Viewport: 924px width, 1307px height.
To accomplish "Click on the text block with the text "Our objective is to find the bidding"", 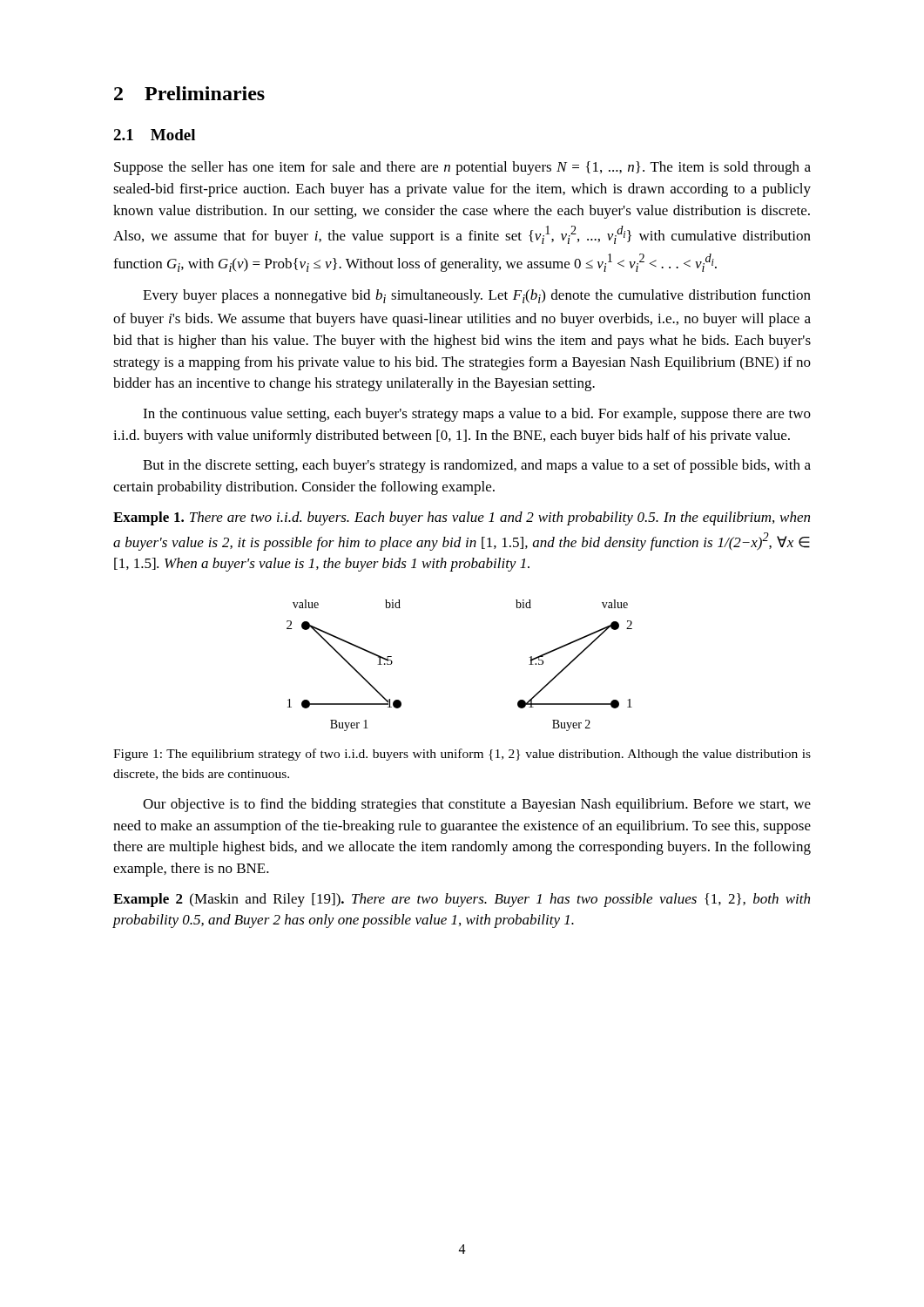I will [462, 837].
